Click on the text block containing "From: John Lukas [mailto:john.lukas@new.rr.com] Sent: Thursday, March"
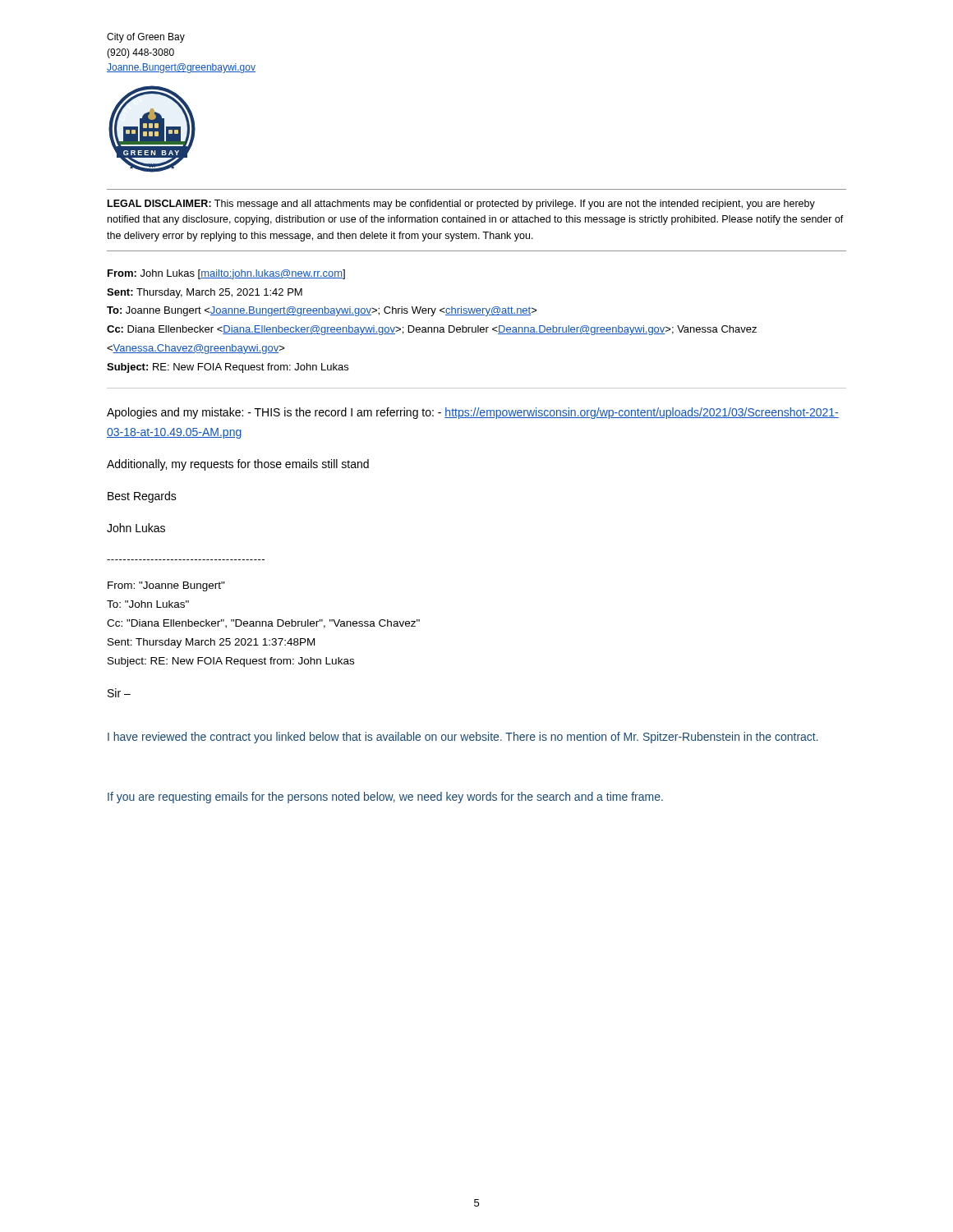Viewport: 953px width, 1232px height. (432, 320)
